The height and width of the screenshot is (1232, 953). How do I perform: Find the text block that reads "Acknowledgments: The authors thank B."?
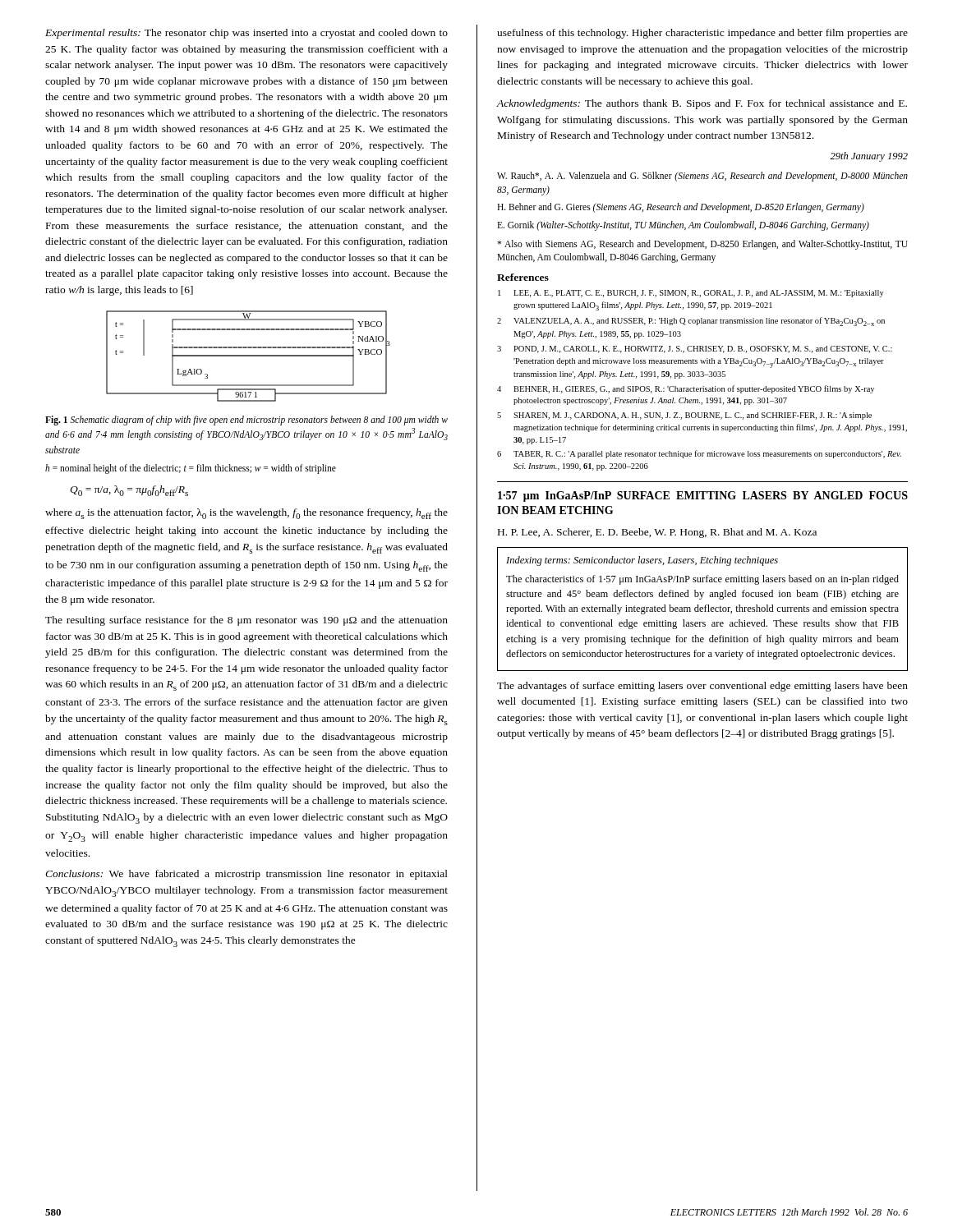pyautogui.click(x=702, y=120)
